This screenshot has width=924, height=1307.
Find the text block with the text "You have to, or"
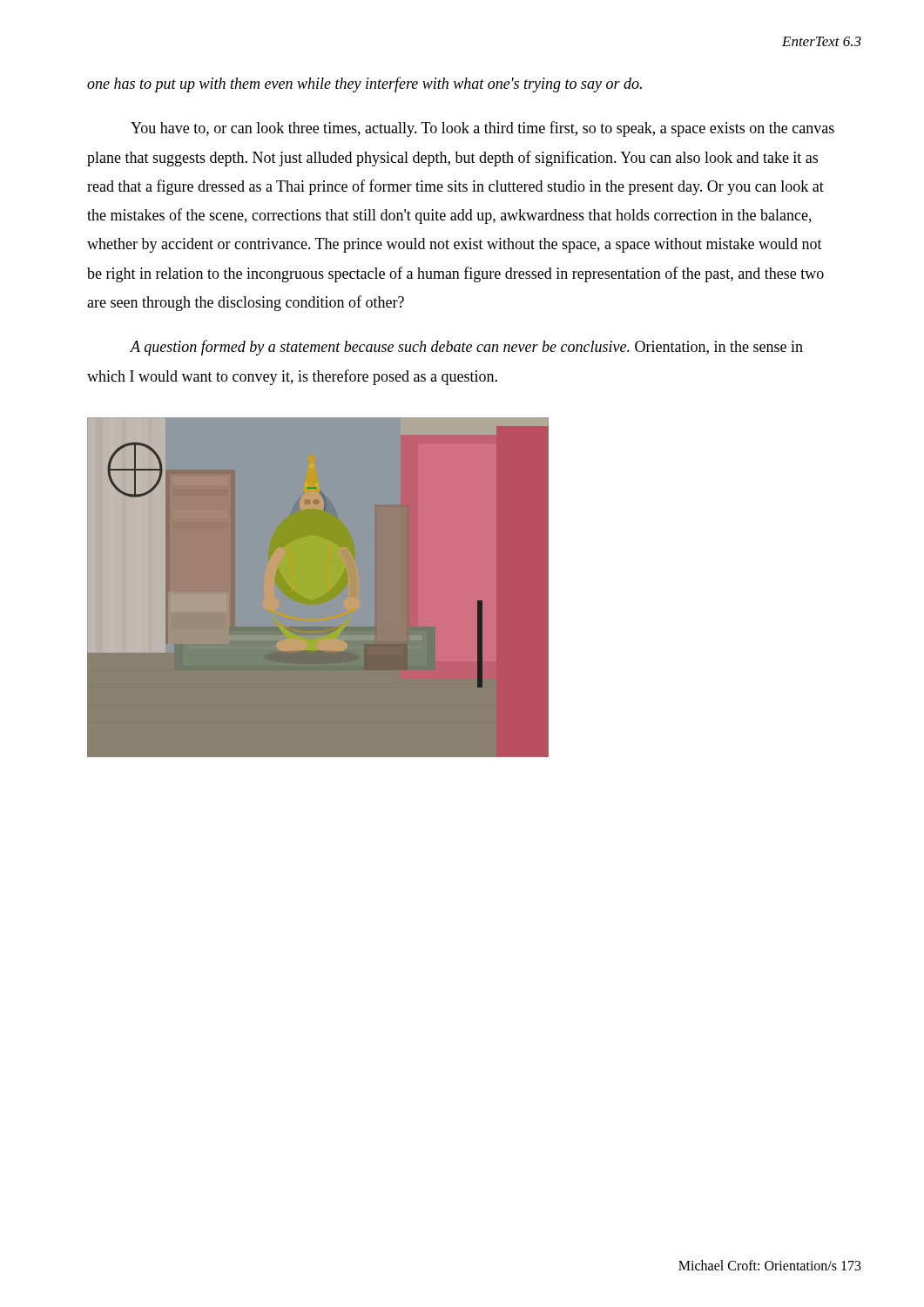pyautogui.click(x=461, y=215)
